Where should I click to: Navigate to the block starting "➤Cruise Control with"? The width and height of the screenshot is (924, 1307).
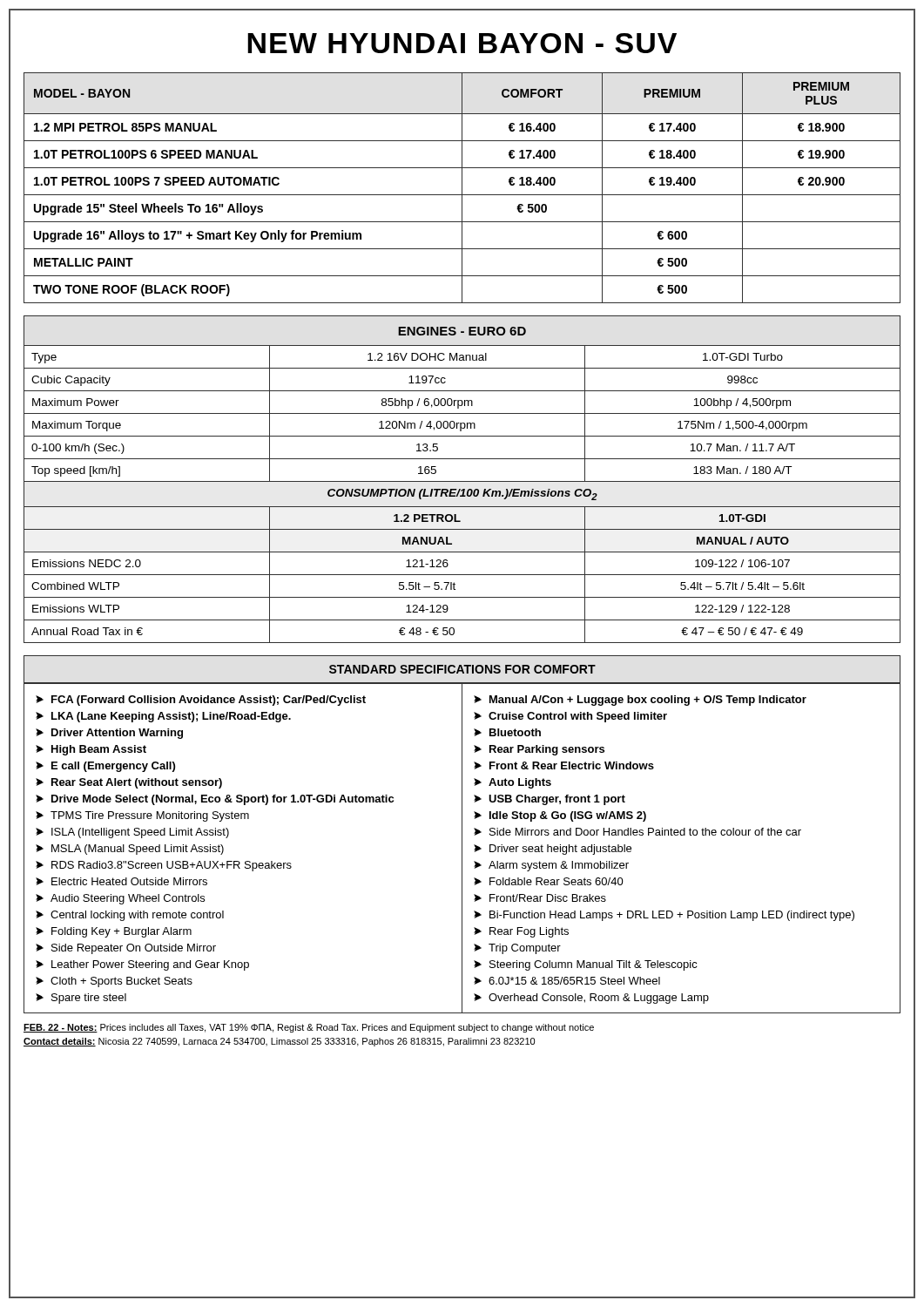pyautogui.click(x=570, y=716)
